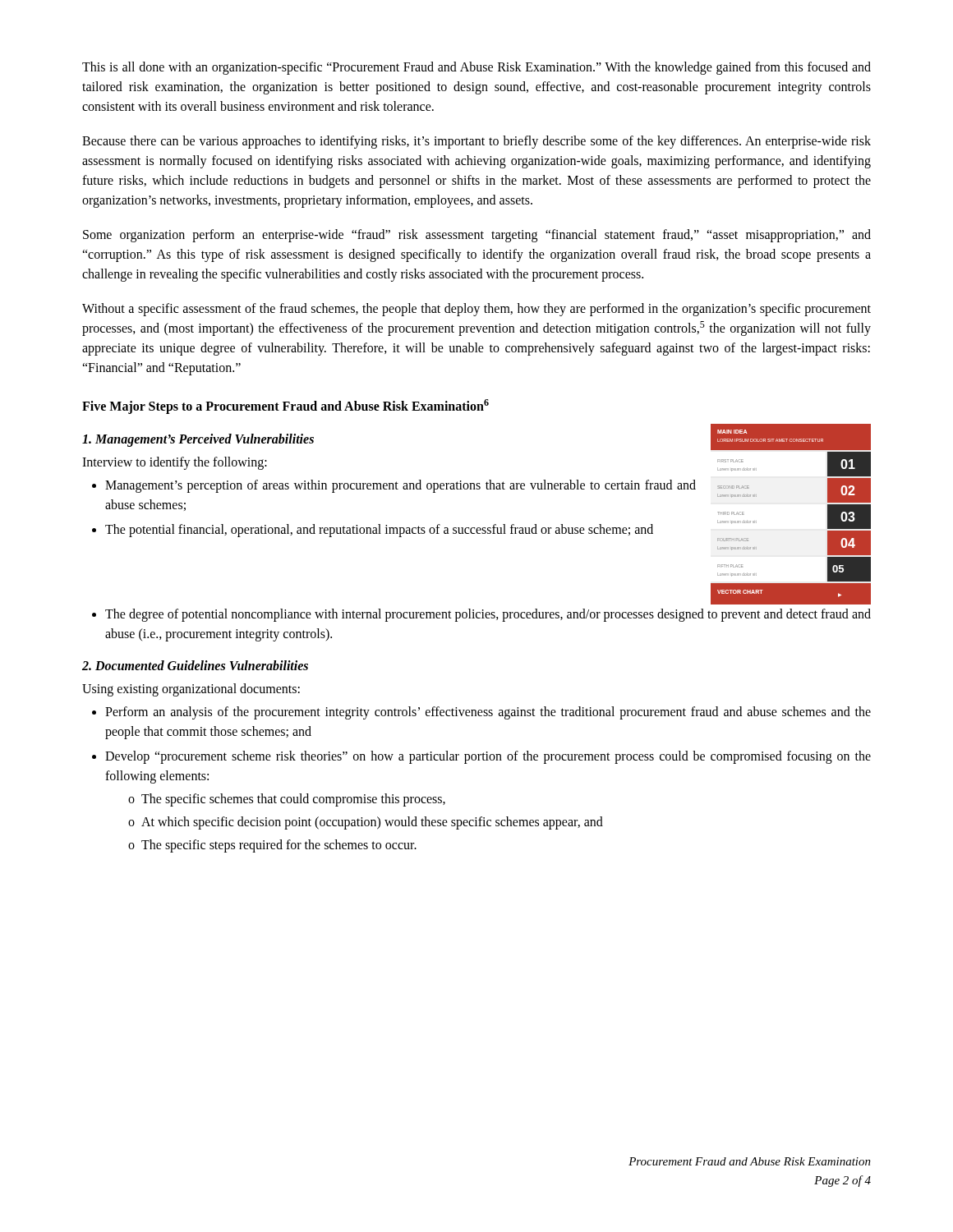Where is the passage that starts "Without a specific assessment of the fraud"?

coord(476,338)
